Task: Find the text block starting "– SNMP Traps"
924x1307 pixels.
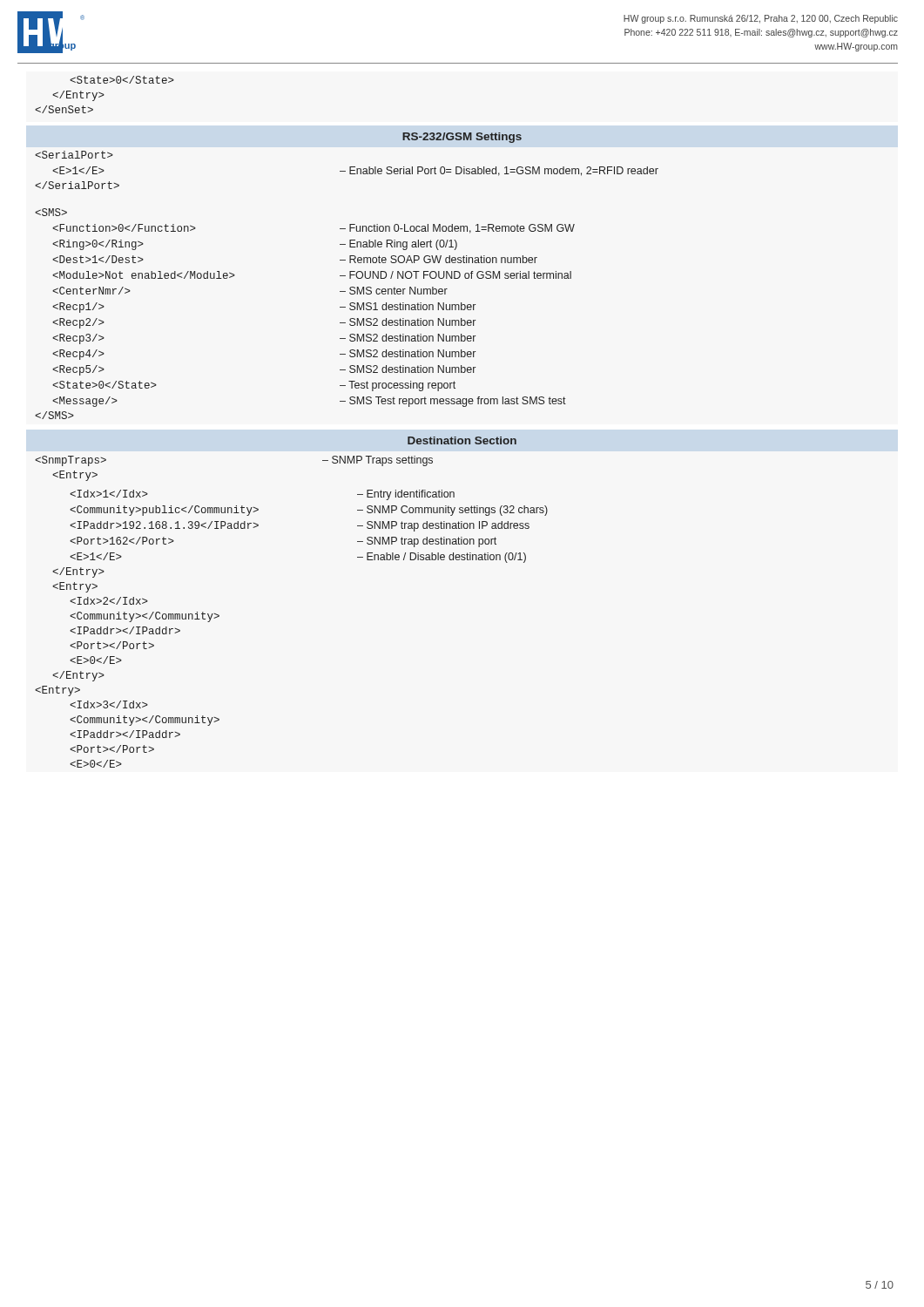Action: pyautogui.click(x=71, y=460)
